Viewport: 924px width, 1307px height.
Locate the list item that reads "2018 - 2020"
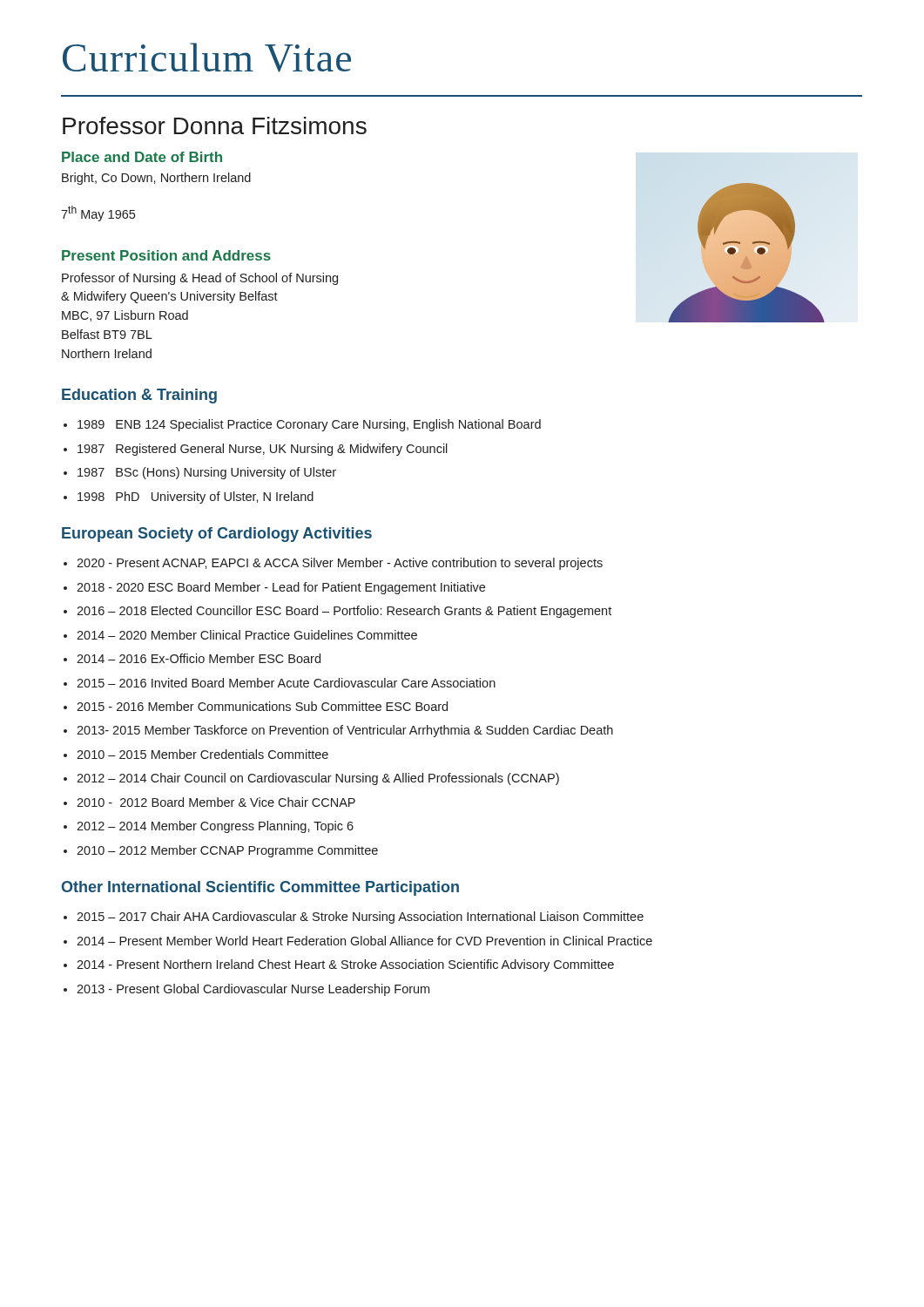(281, 587)
